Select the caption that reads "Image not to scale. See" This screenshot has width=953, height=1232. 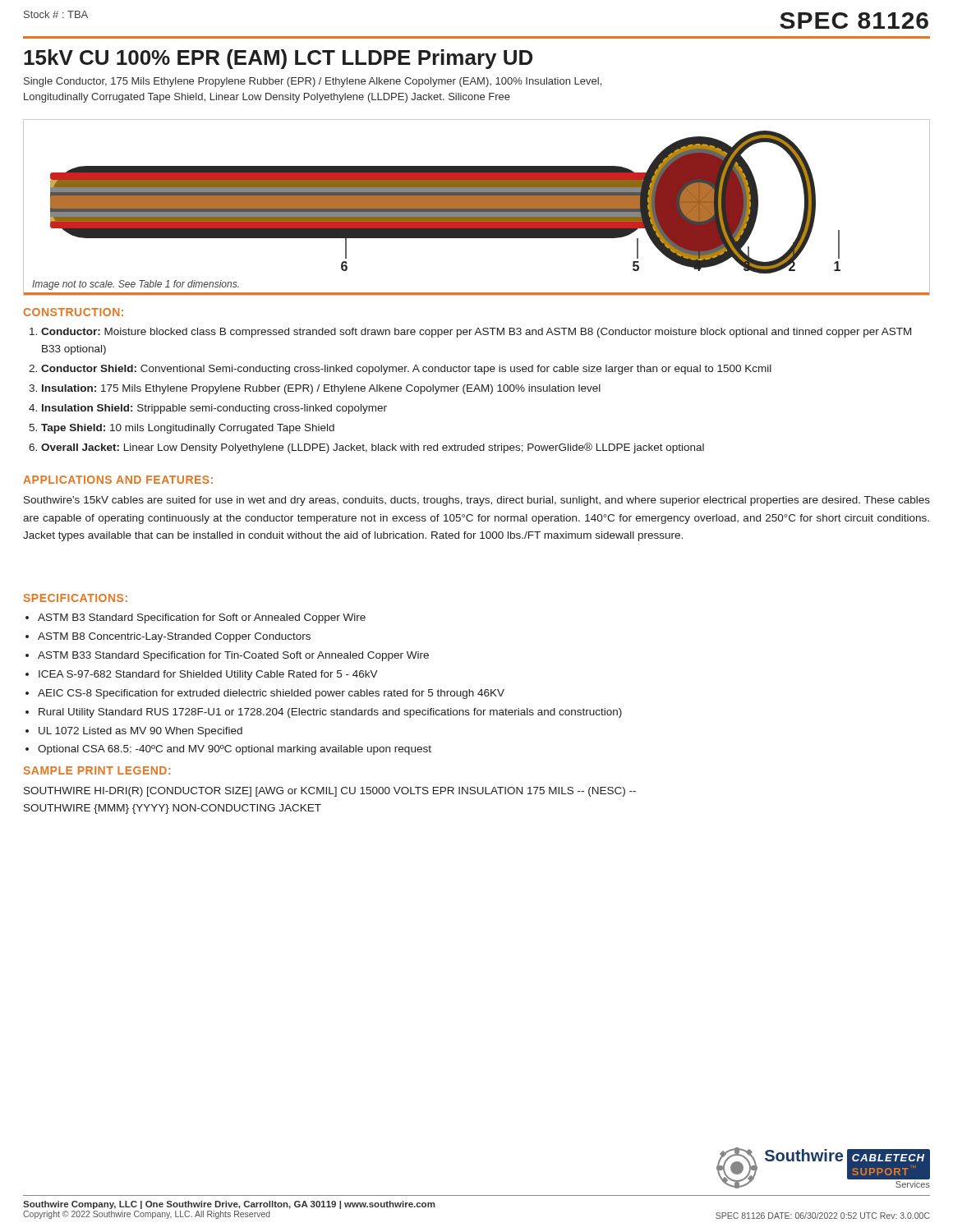click(x=136, y=284)
